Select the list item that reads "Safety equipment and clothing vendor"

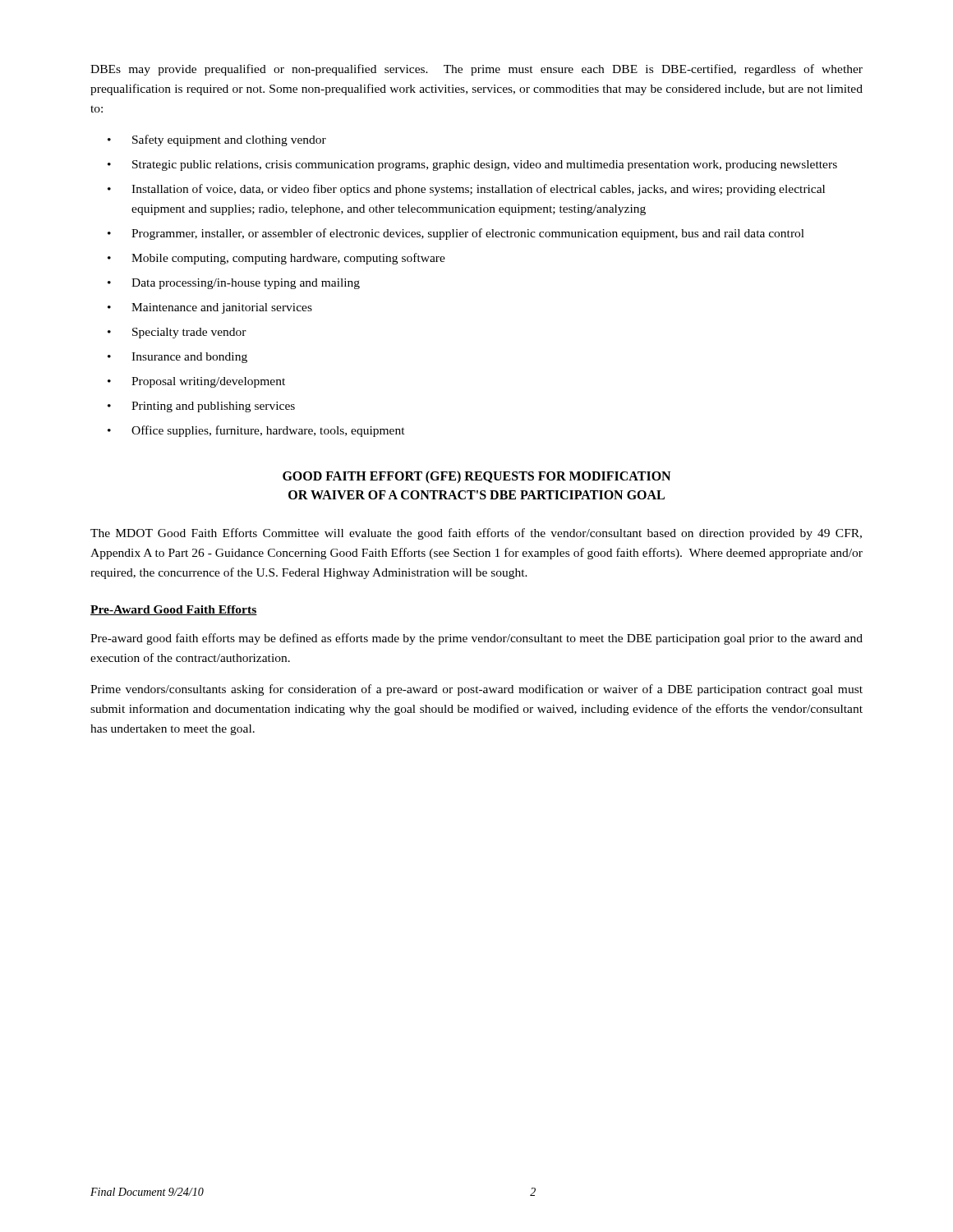tap(229, 139)
